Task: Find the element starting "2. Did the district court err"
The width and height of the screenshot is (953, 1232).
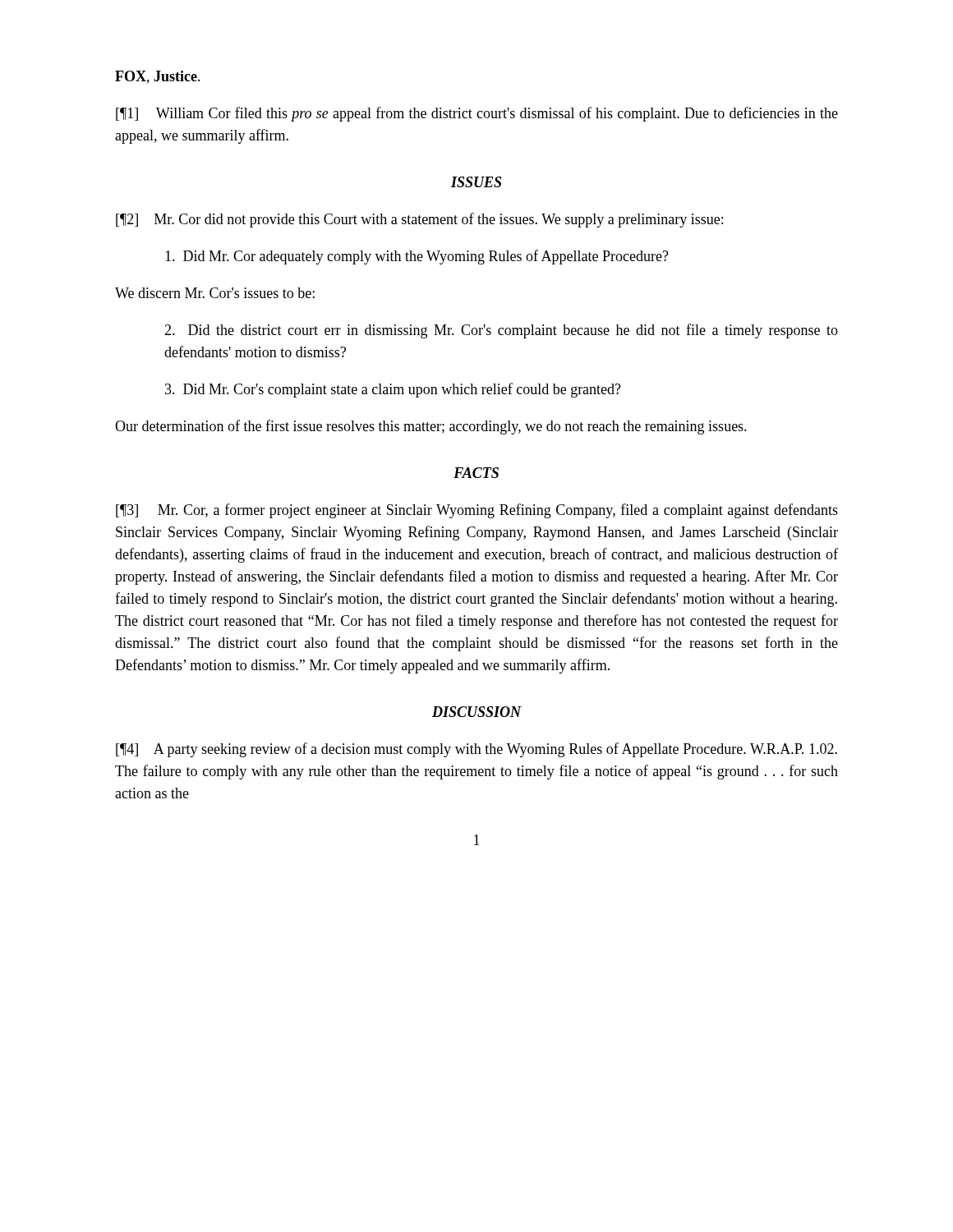Action: click(501, 341)
